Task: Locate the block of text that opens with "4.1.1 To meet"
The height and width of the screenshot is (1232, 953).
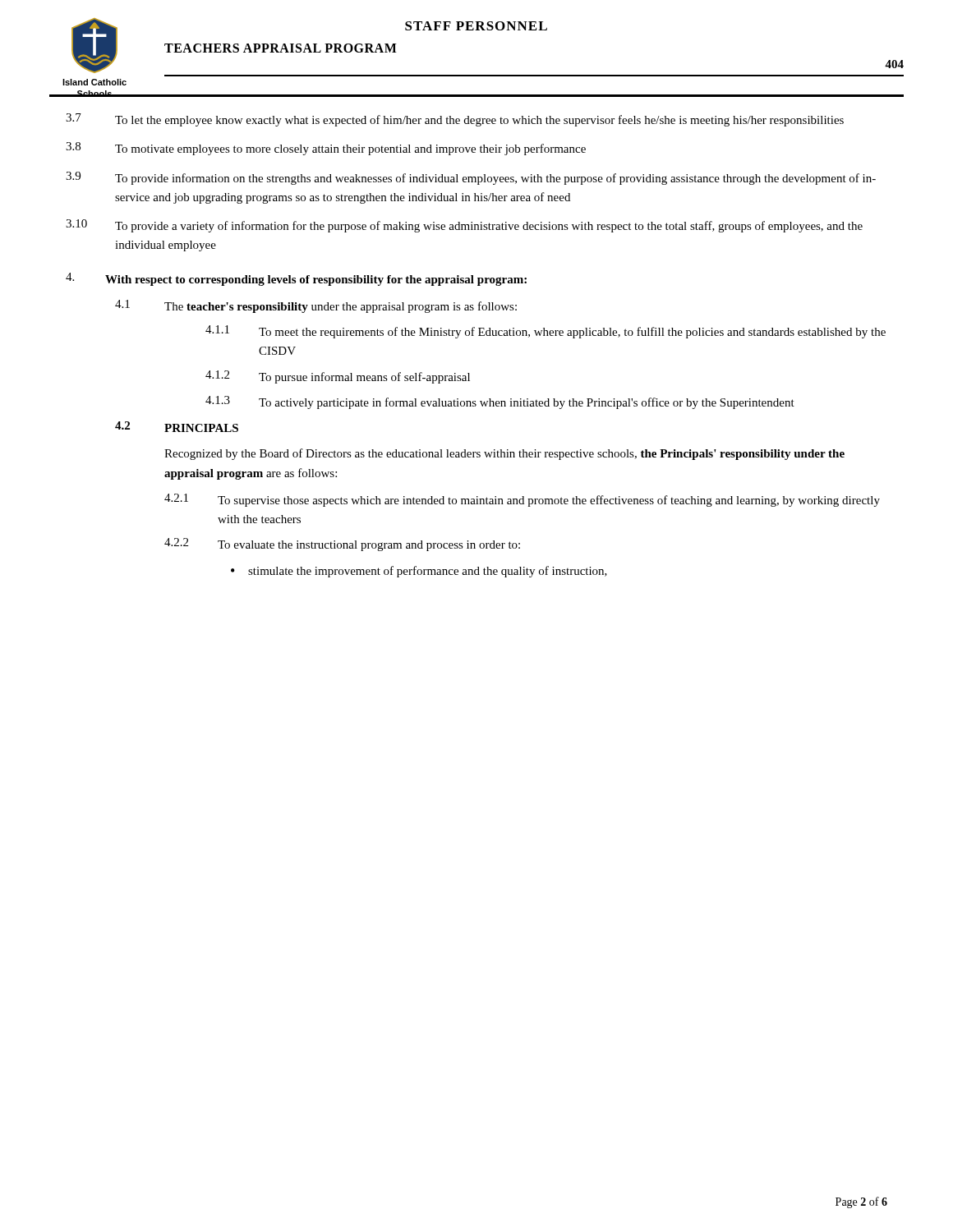Action: coord(546,342)
